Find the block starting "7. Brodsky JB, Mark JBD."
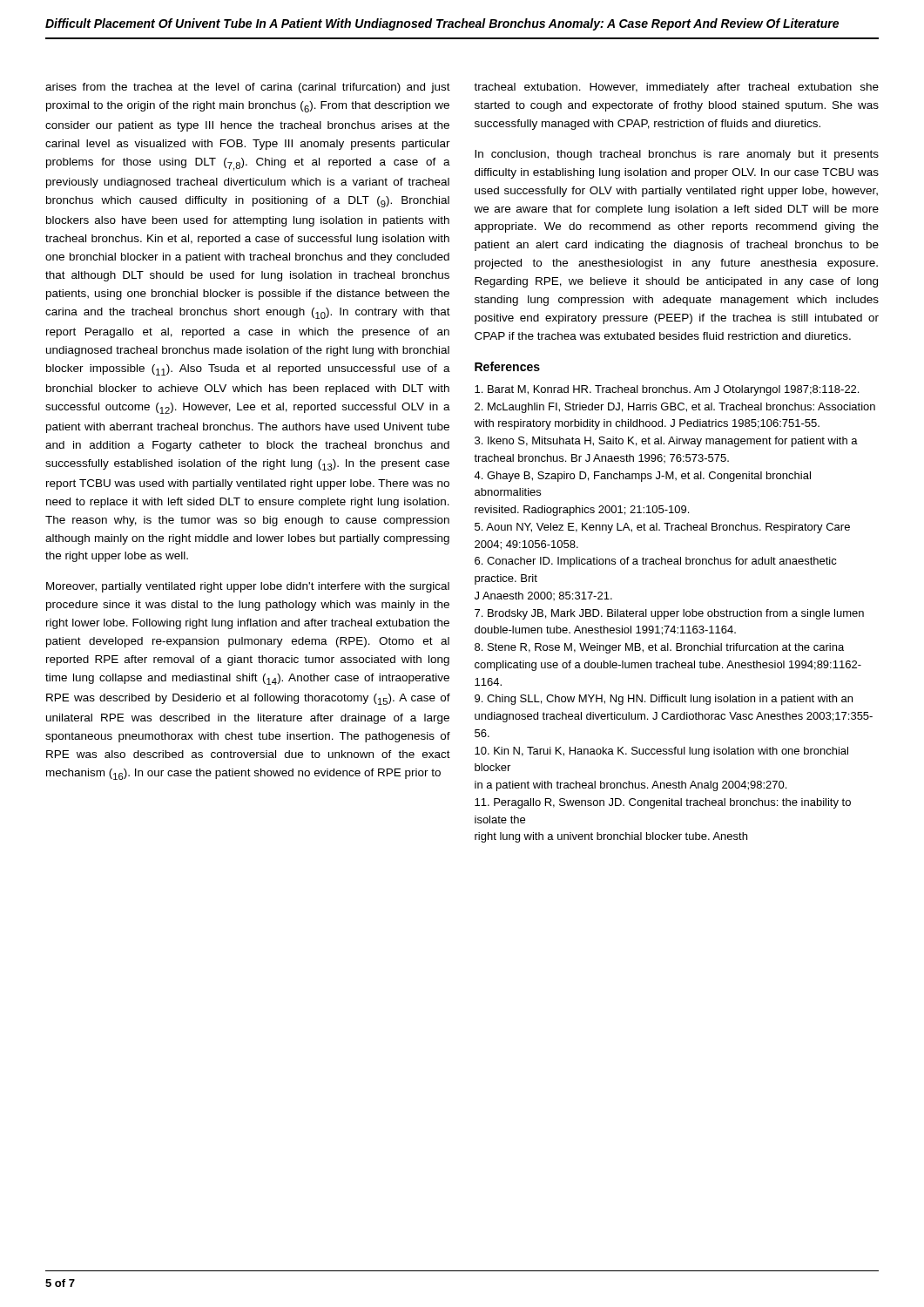 (669, 621)
